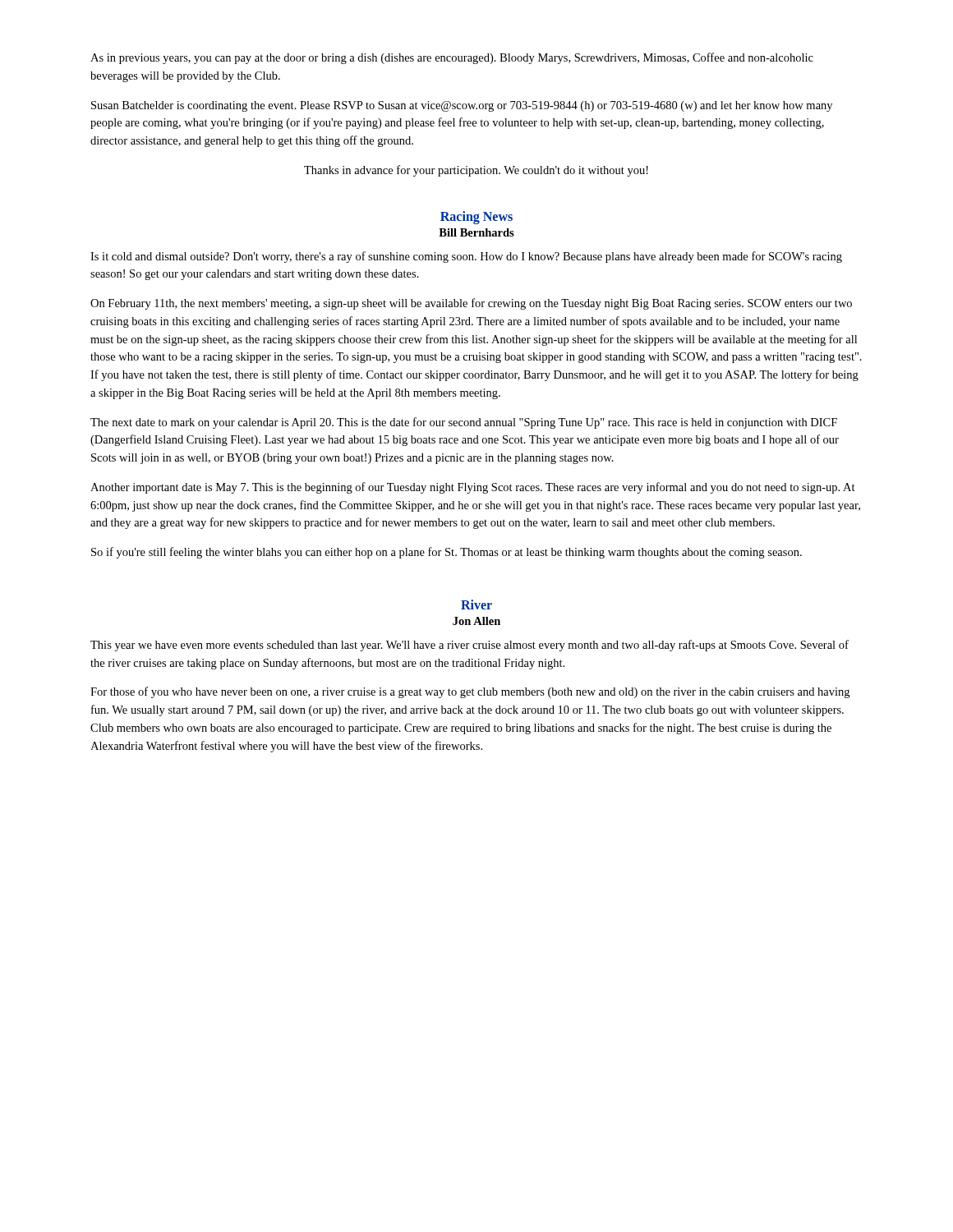
Task: Find the text starting "Is it cold and dismal"
Action: point(466,265)
